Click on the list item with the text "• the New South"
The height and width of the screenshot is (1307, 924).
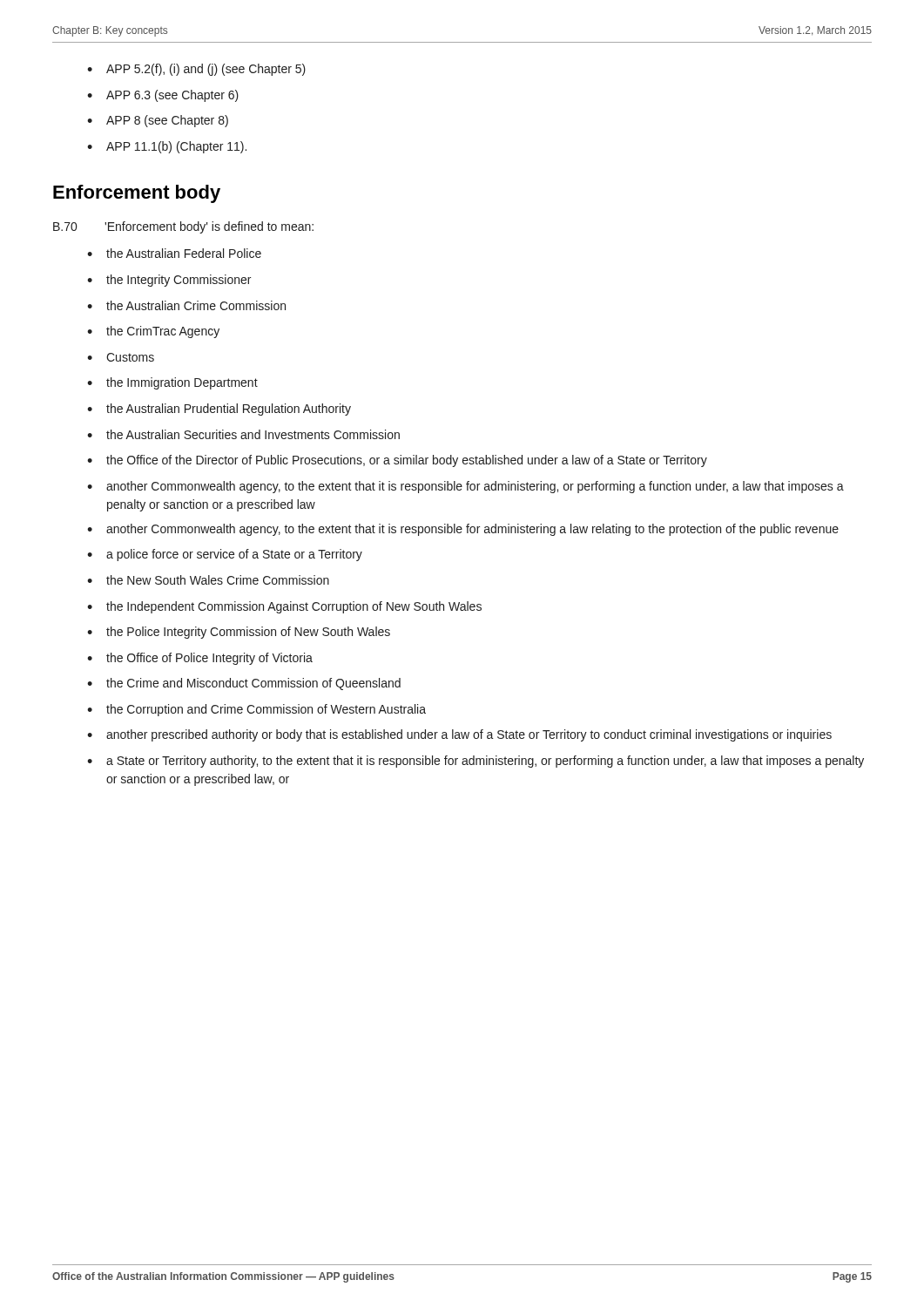coord(208,580)
